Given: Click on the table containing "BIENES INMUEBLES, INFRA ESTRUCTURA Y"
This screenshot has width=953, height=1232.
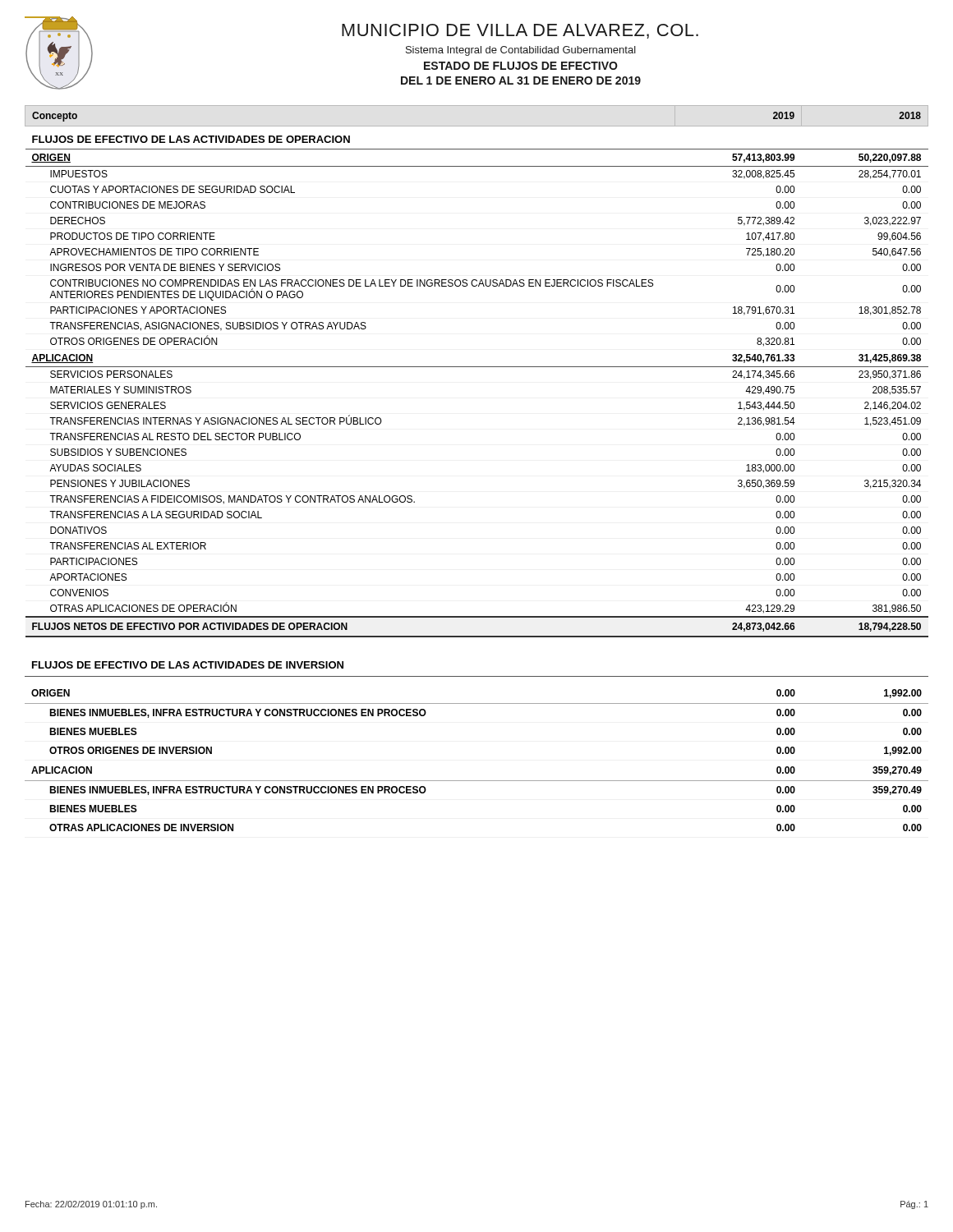Looking at the screenshot, I should (476, 761).
